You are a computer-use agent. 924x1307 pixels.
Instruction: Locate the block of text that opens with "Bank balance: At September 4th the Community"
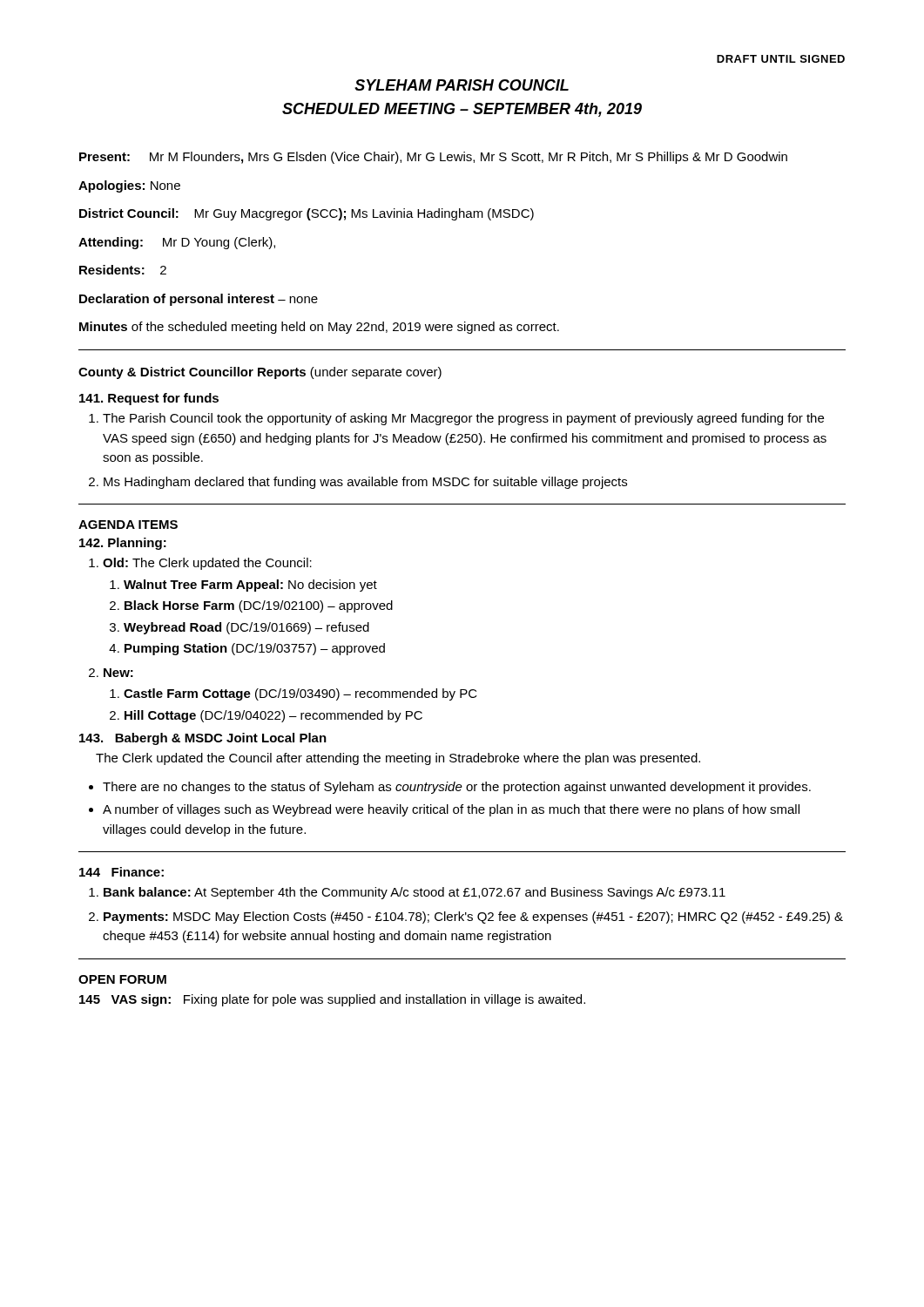[x=414, y=892]
